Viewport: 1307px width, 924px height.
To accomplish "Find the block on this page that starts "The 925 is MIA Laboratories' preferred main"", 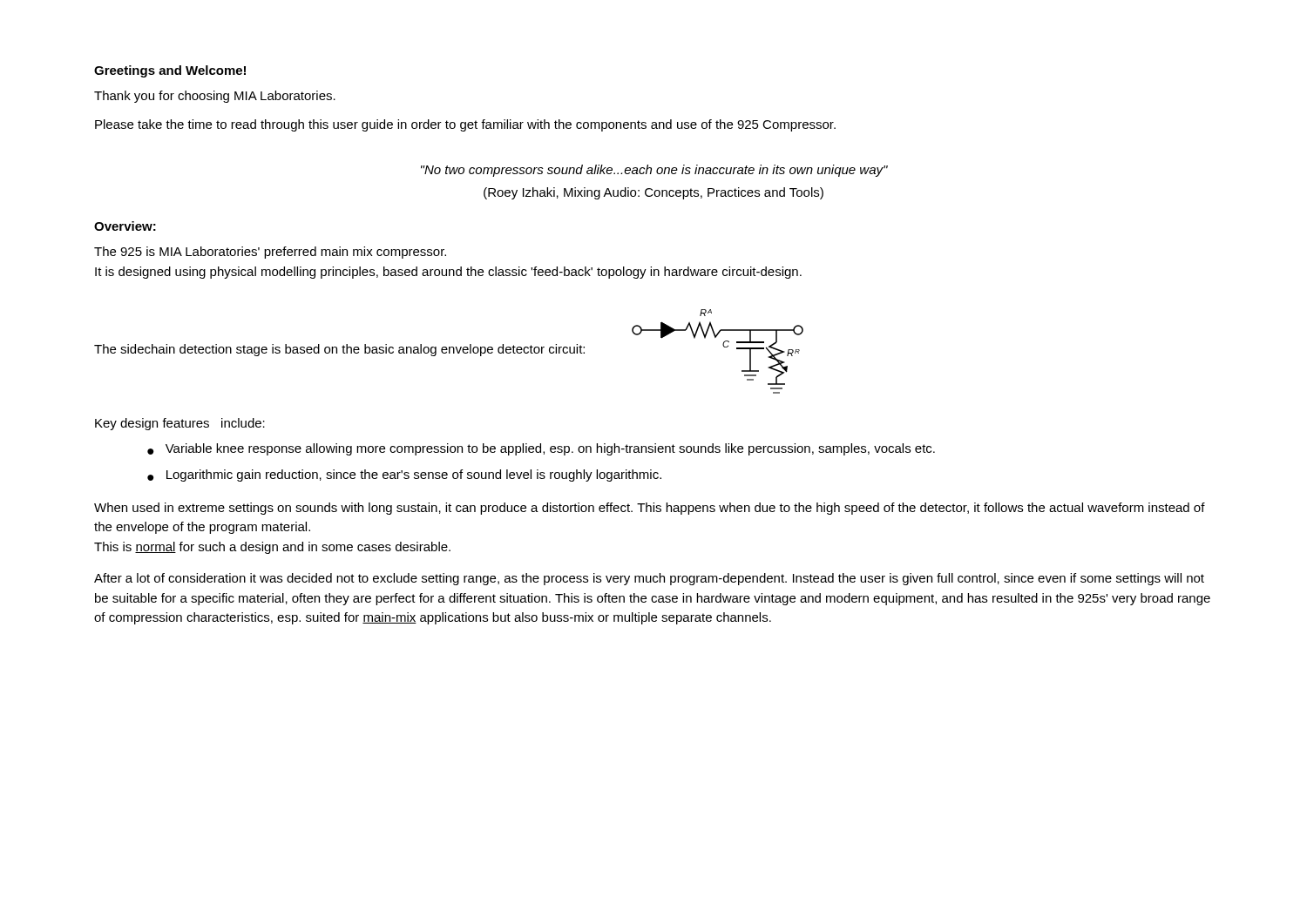I will click(x=448, y=261).
